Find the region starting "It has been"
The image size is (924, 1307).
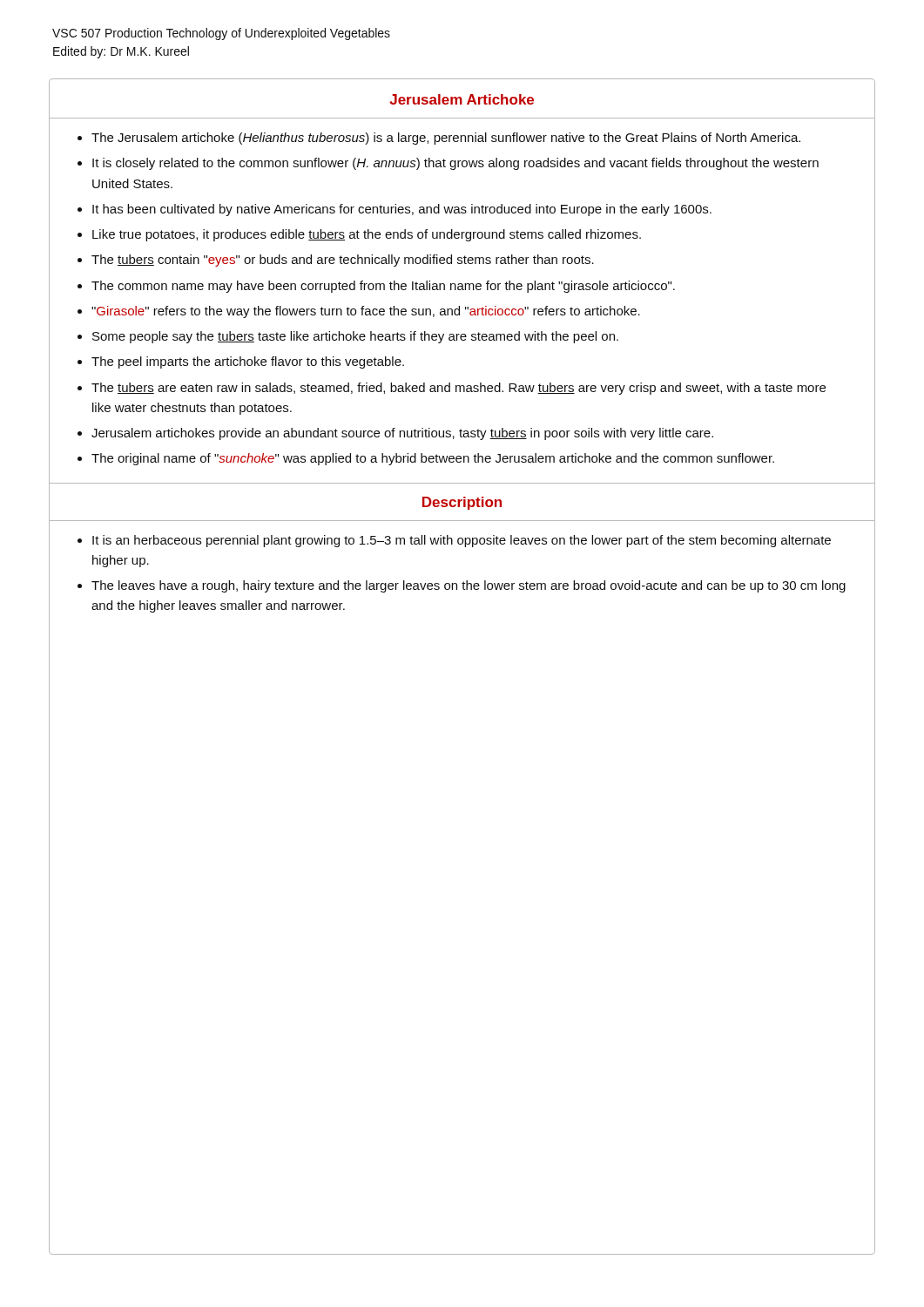tap(402, 208)
